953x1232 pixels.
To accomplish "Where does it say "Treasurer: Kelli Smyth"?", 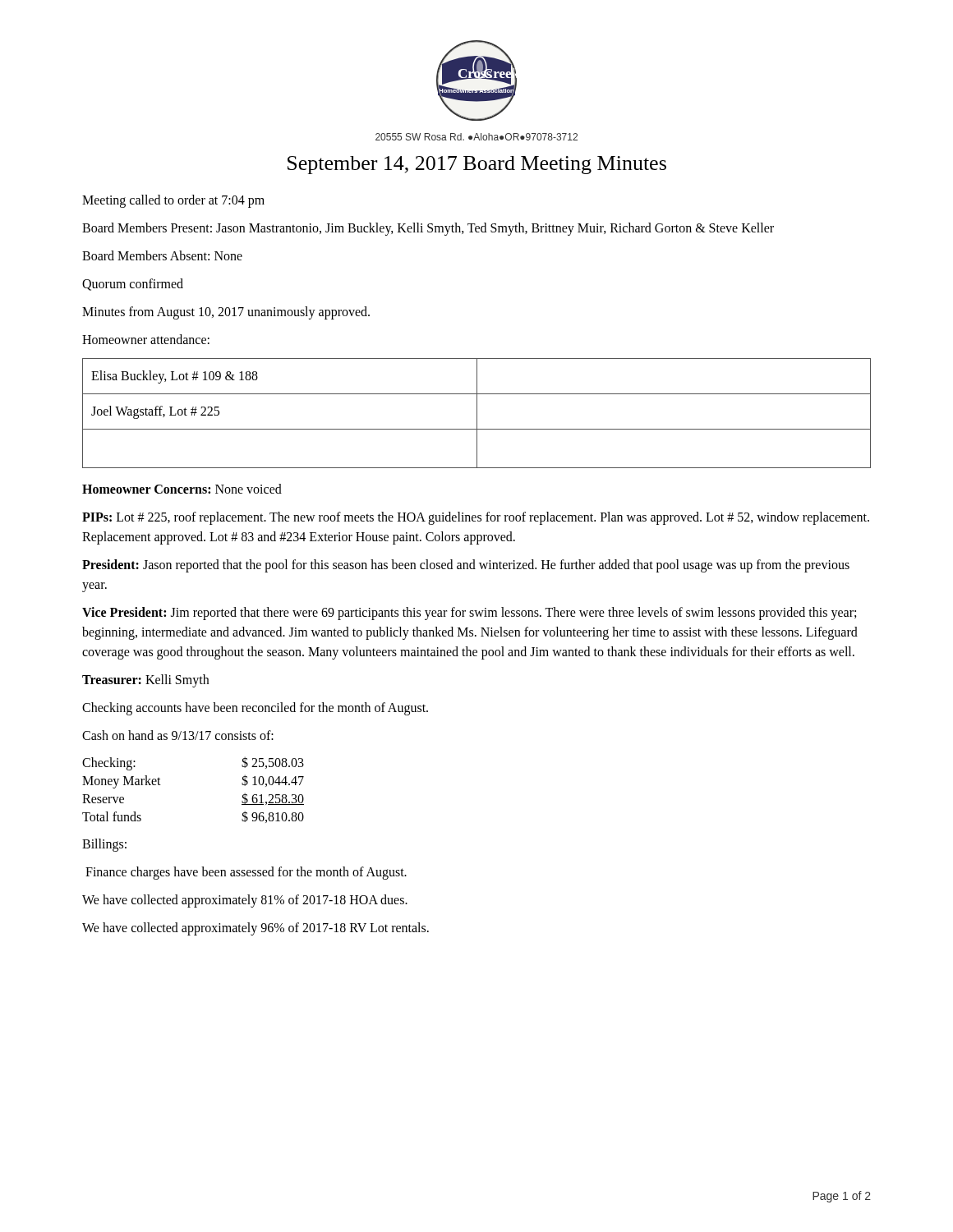I will tap(146, 680).
